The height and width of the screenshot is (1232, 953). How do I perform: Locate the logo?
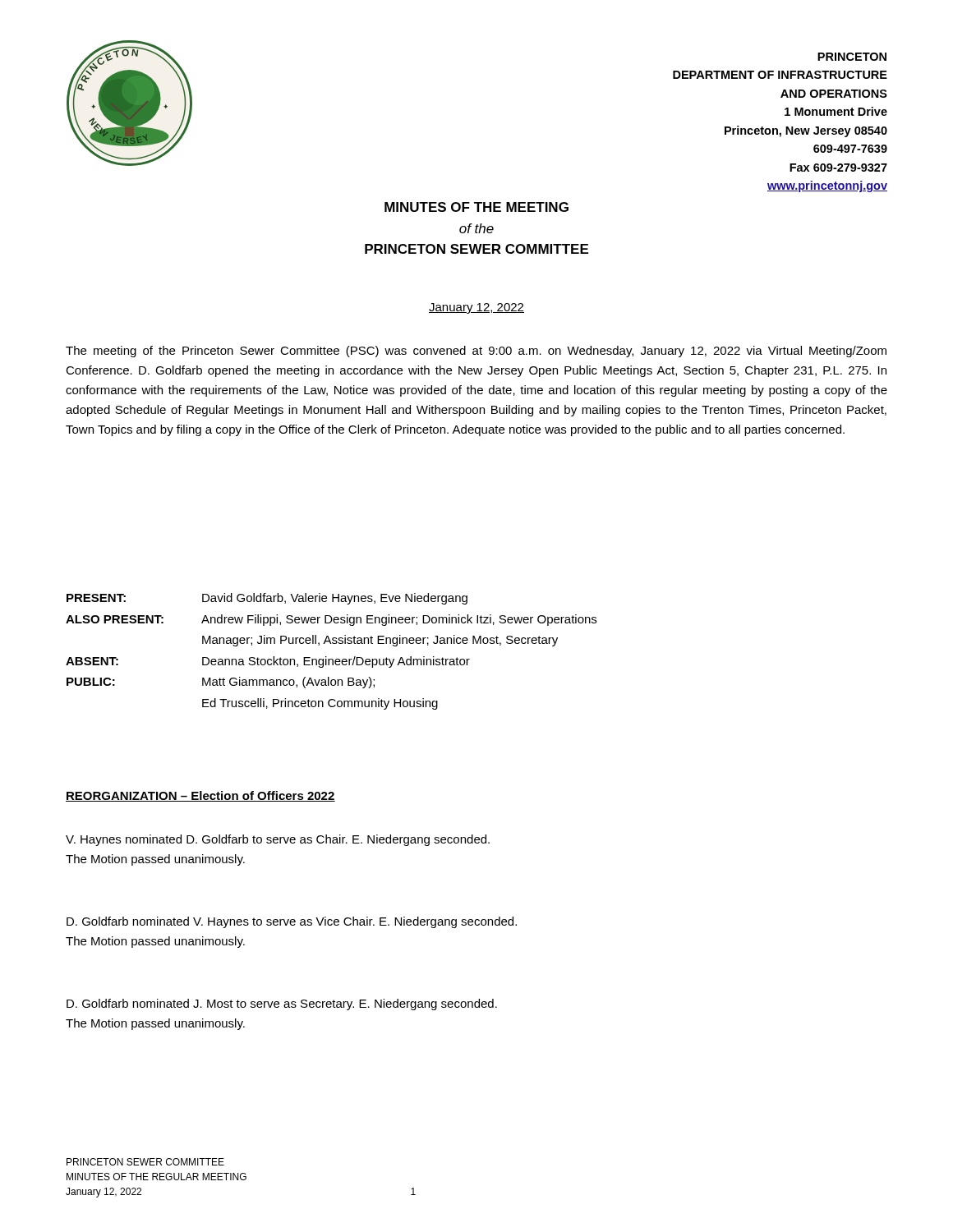[138, 104]
